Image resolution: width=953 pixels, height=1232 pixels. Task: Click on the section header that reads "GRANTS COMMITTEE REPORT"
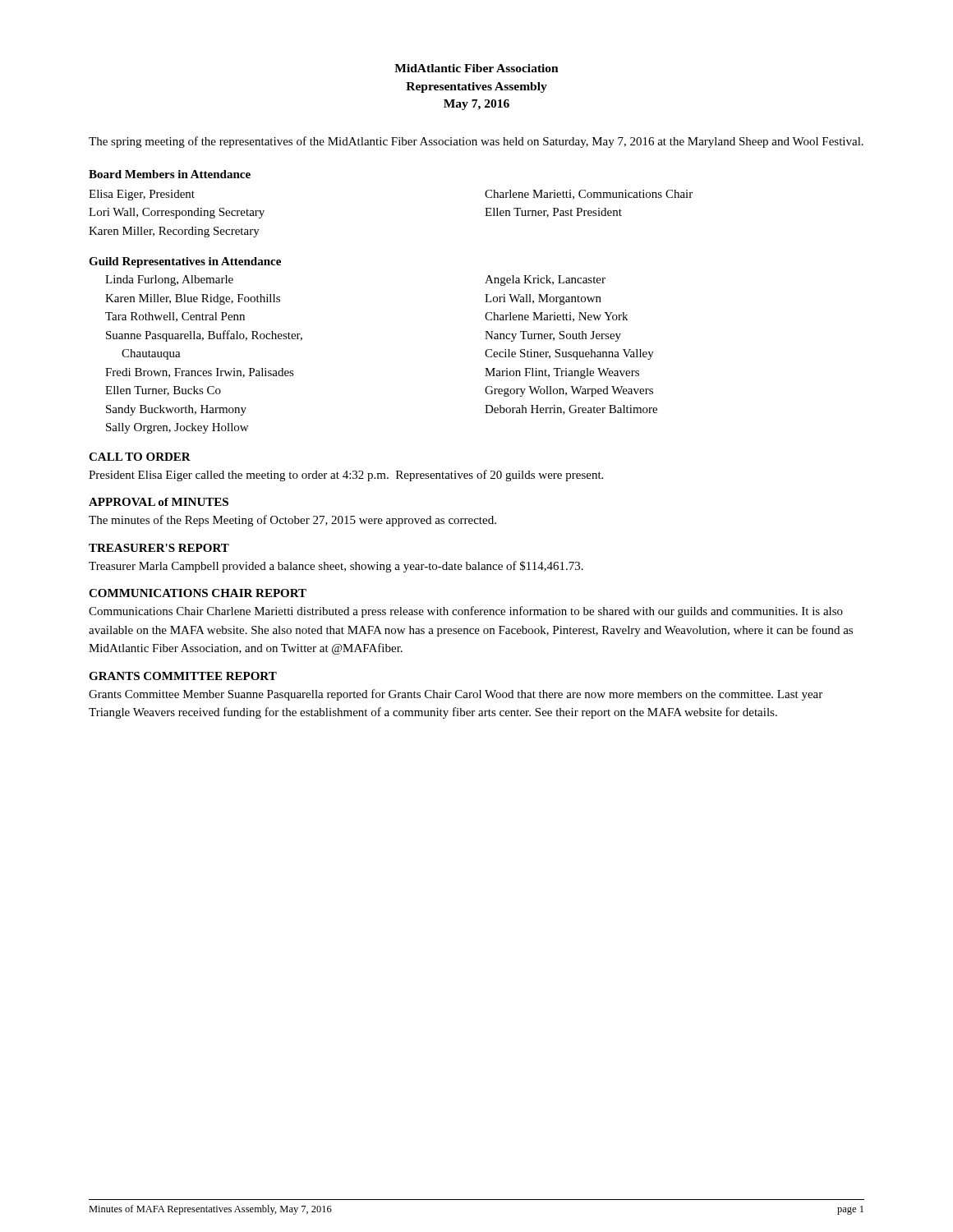[183, 676]
